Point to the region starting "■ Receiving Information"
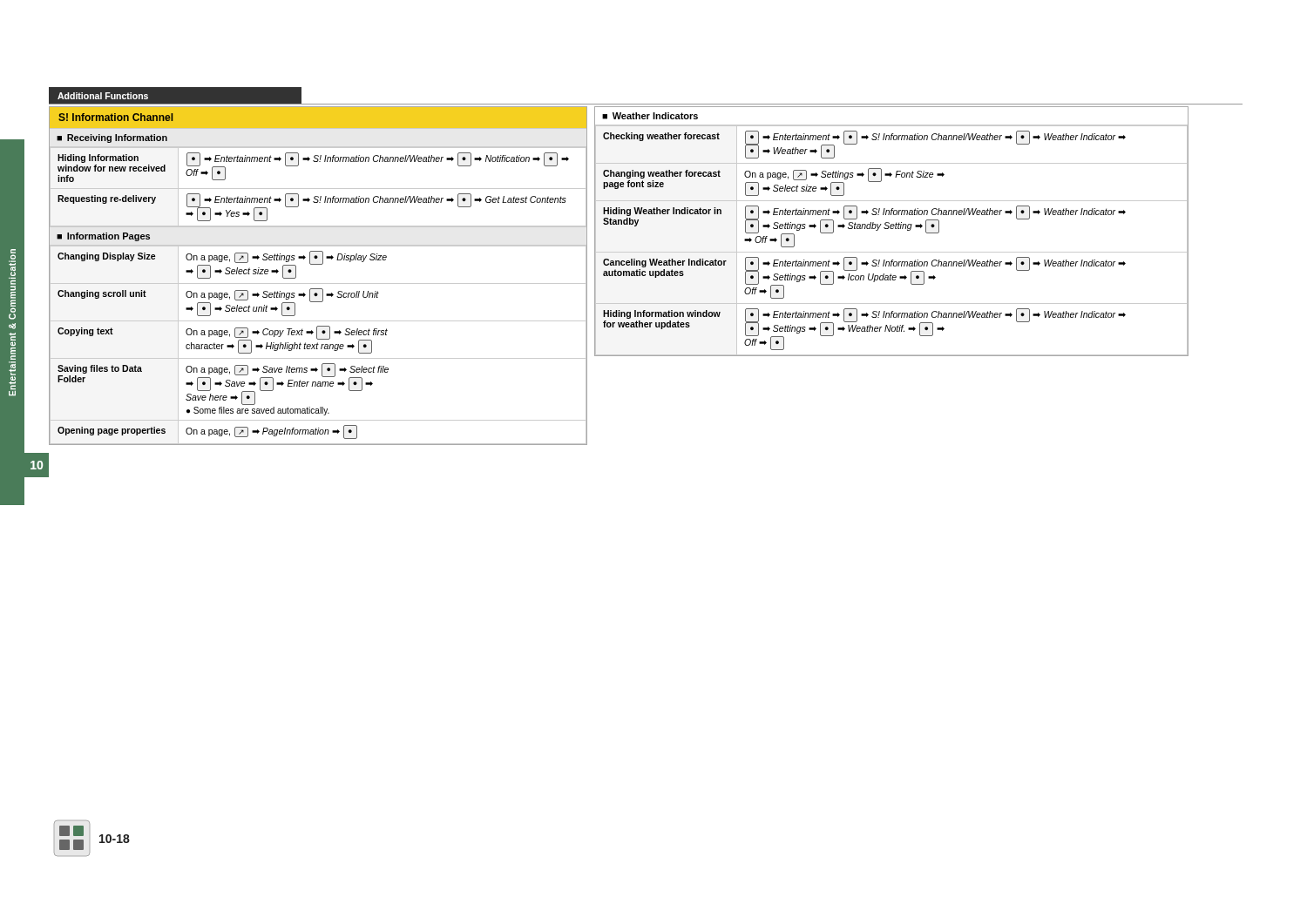This screenshot has height=924, width=1307. (112, 138)
